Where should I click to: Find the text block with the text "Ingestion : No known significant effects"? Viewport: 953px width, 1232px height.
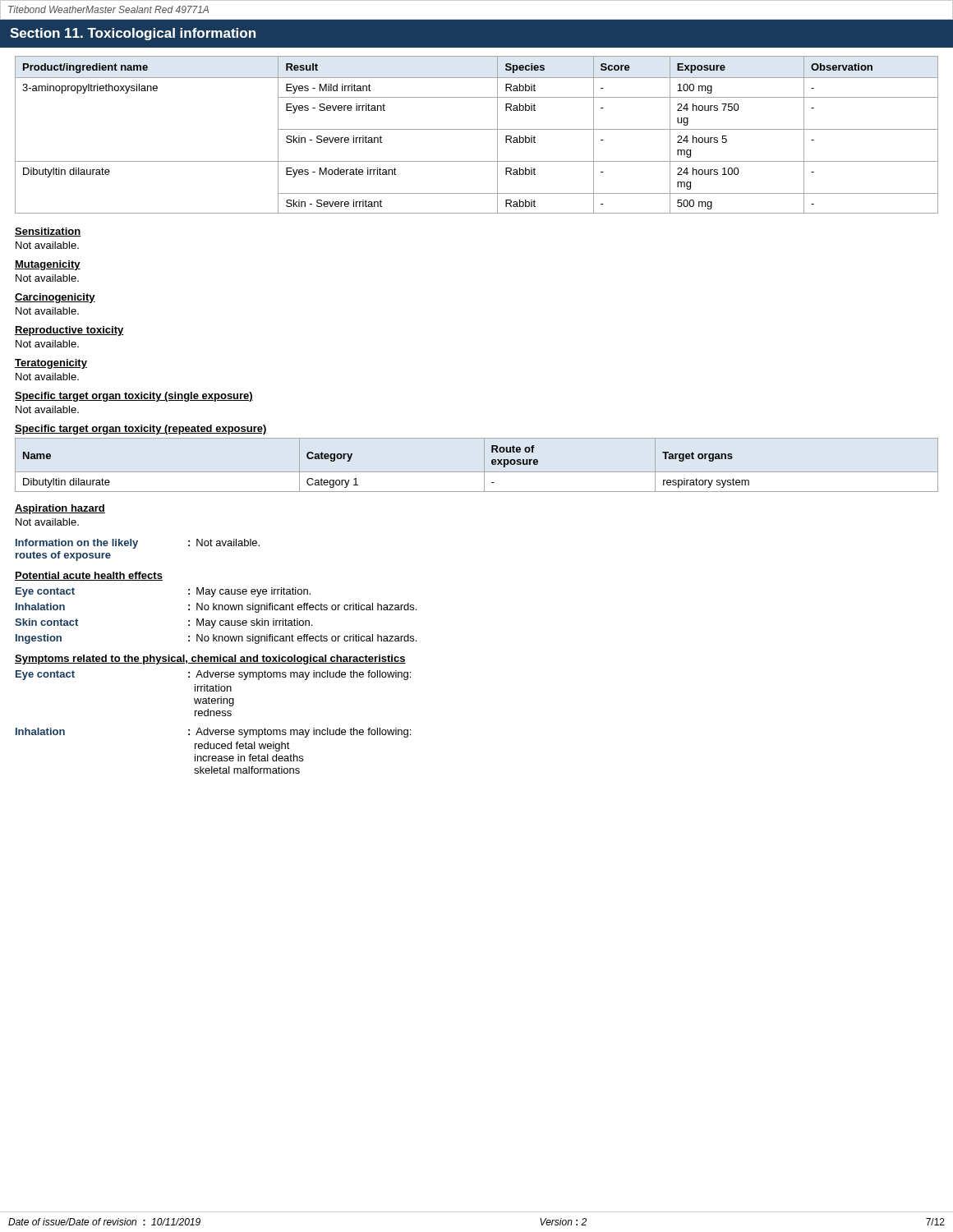(x=216, y=639)
